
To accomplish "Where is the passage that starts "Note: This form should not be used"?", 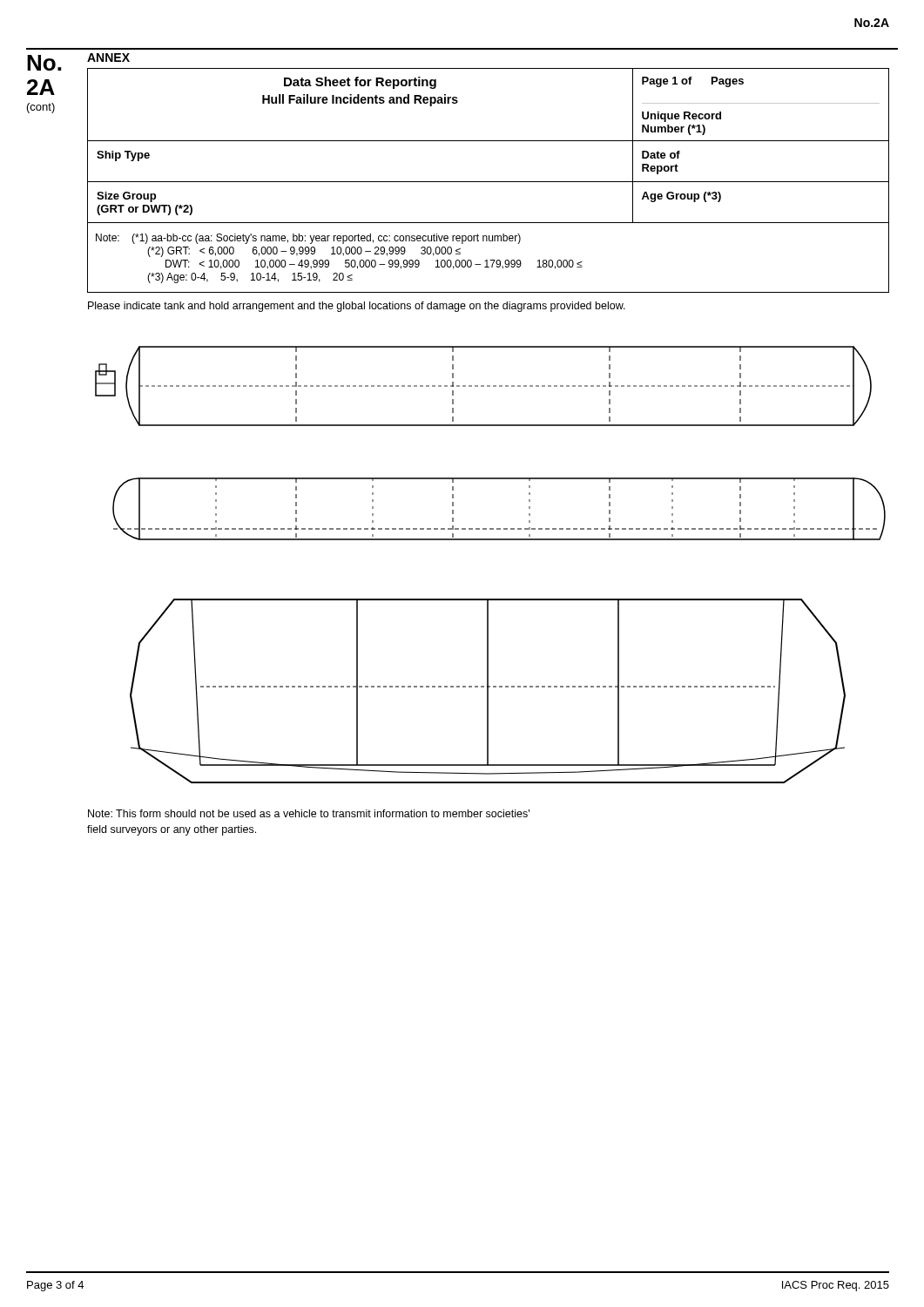I will (309, 821).
